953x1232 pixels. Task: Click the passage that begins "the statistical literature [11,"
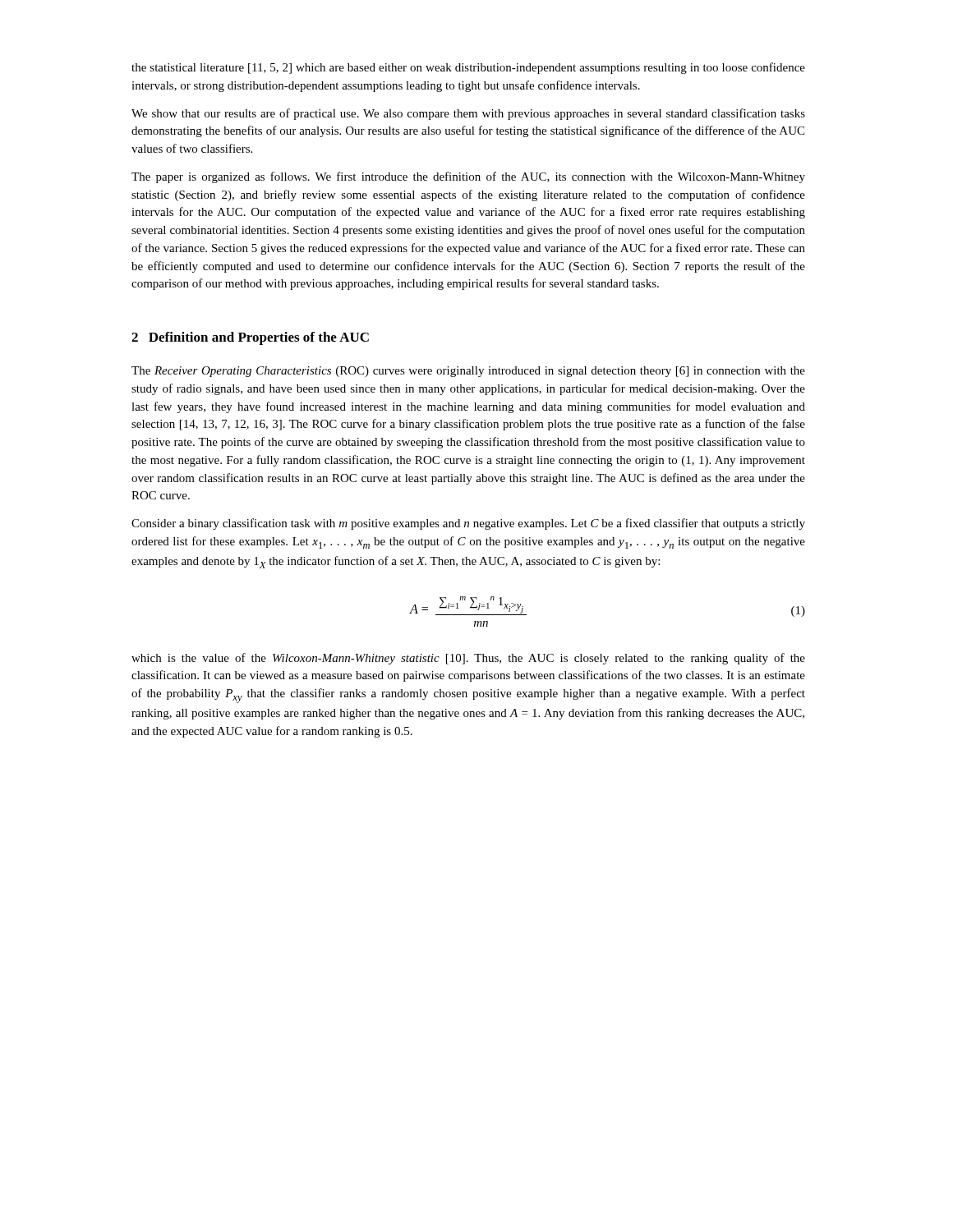click(x=468, y=77)
